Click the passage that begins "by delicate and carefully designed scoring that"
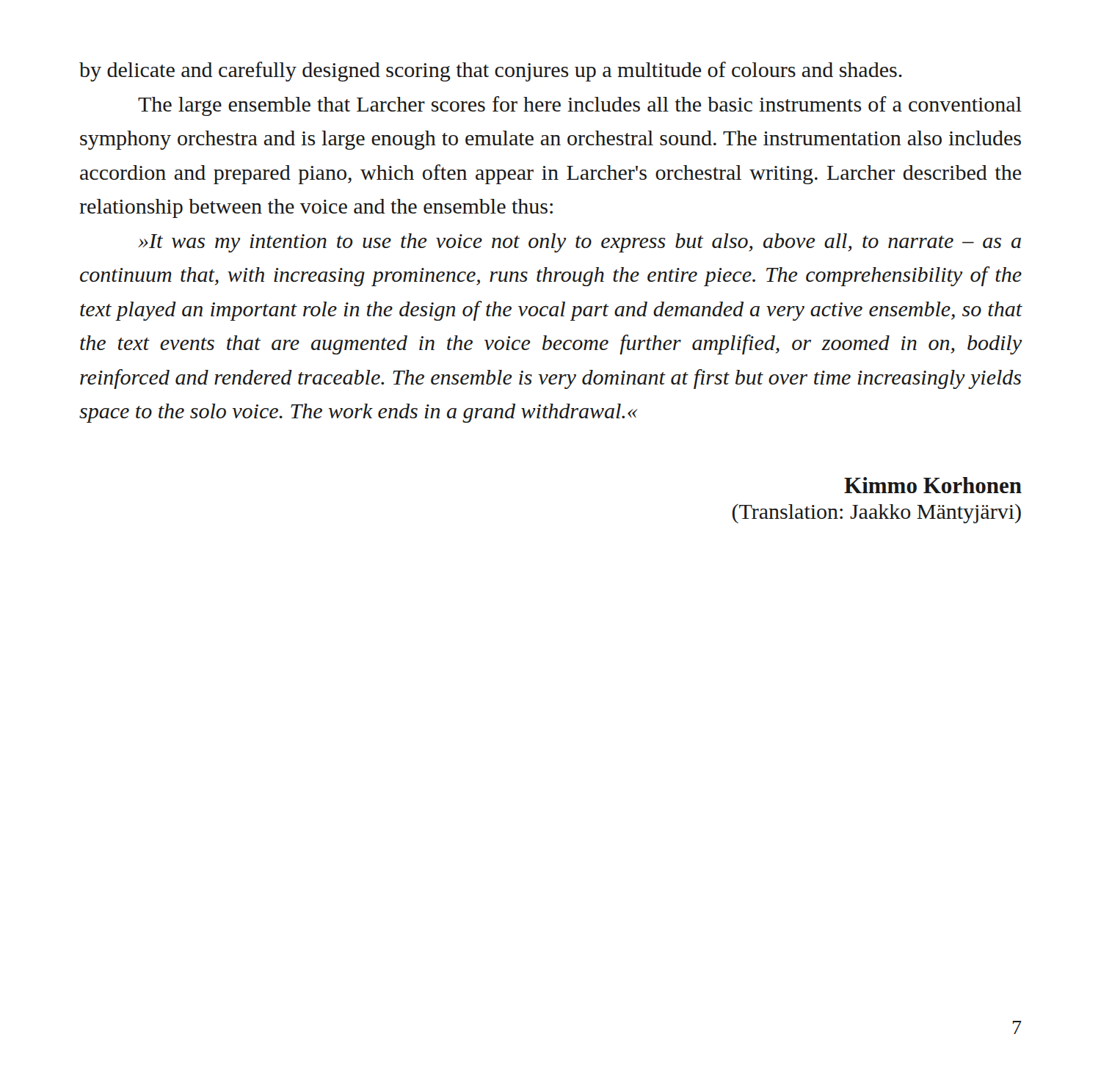The height and width of the screenshot is (1092, 1101). [550, 241]
